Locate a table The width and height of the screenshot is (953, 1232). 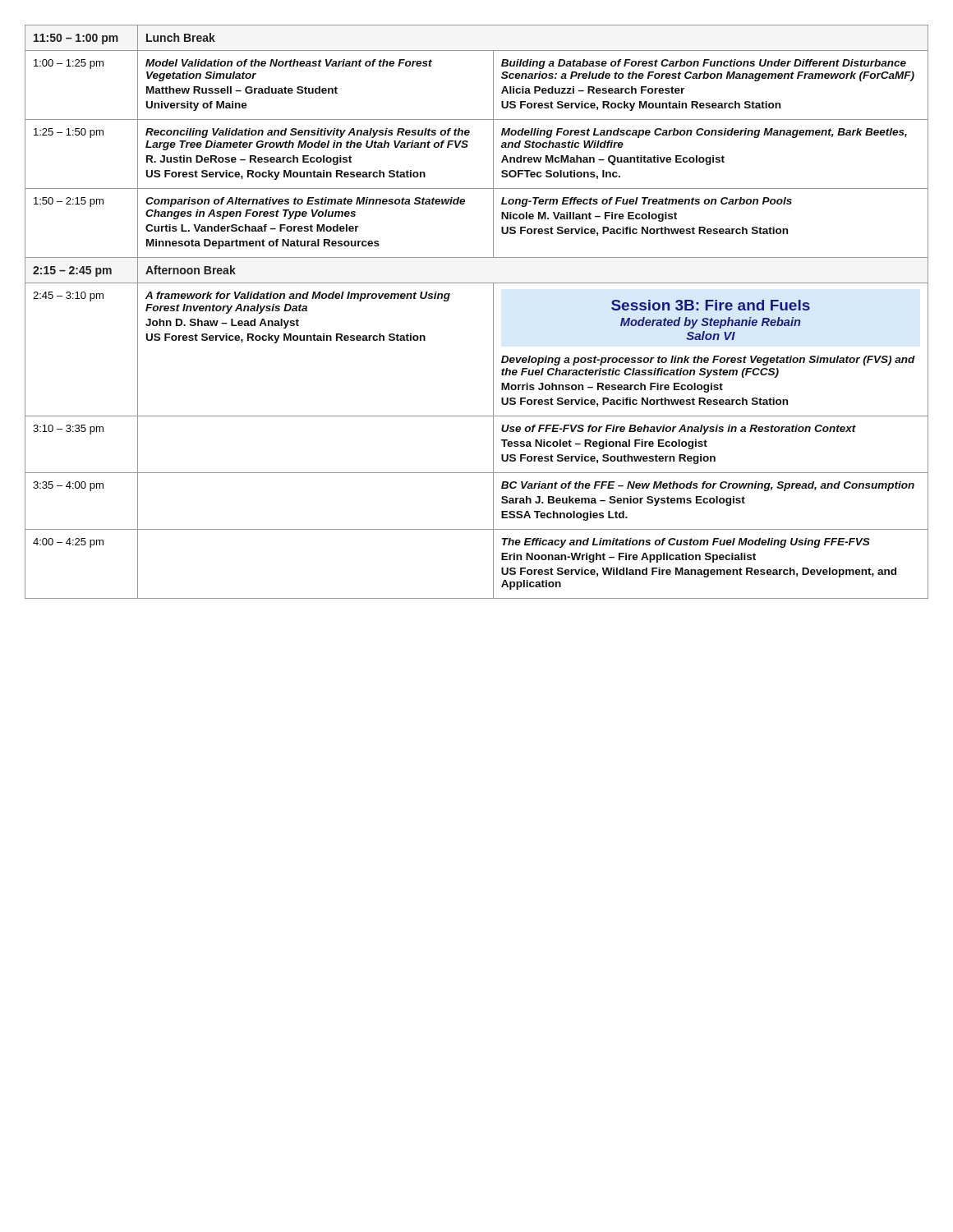click(476, 312)
